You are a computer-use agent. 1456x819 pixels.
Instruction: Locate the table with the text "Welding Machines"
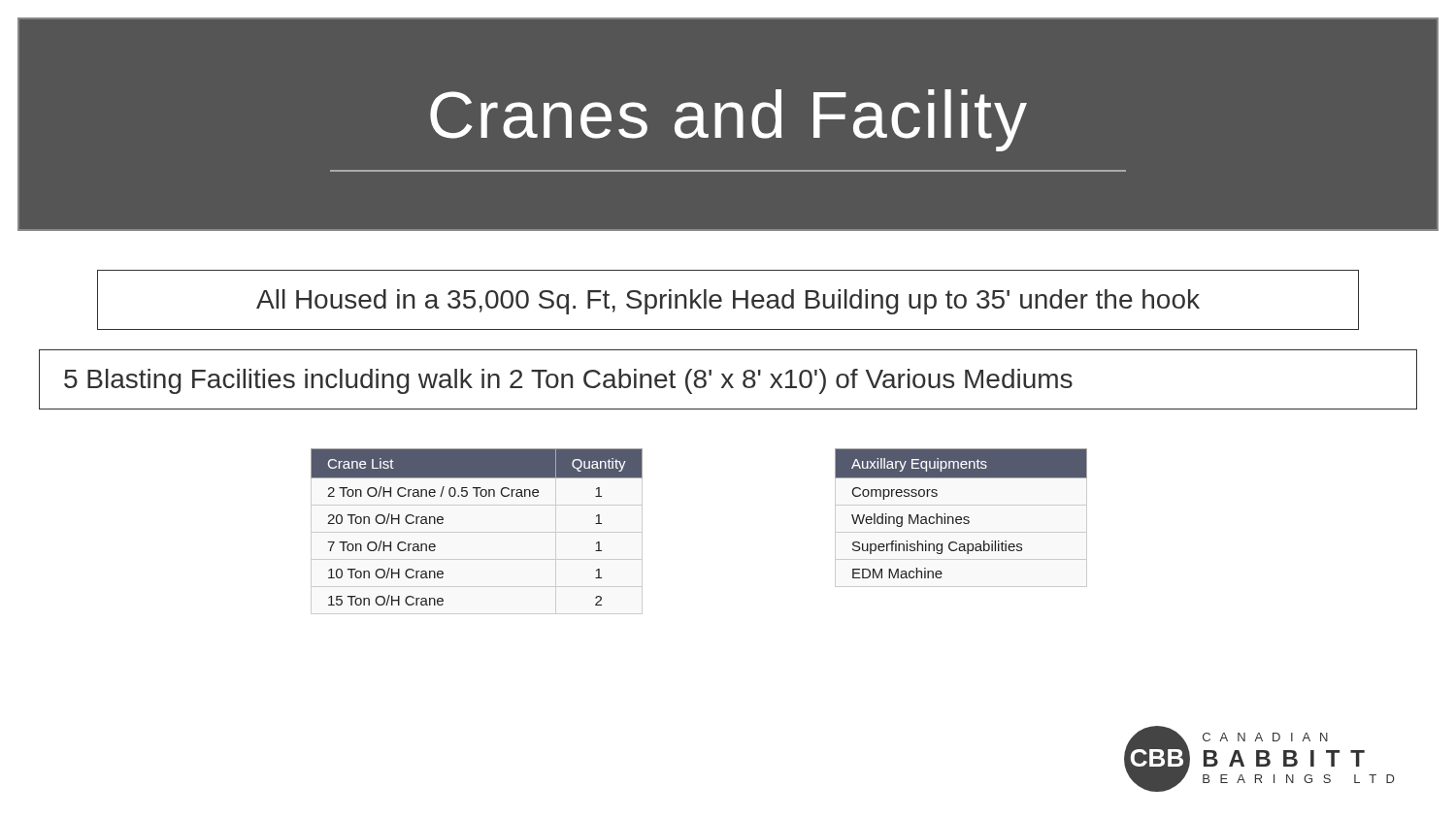pos(961,518)
